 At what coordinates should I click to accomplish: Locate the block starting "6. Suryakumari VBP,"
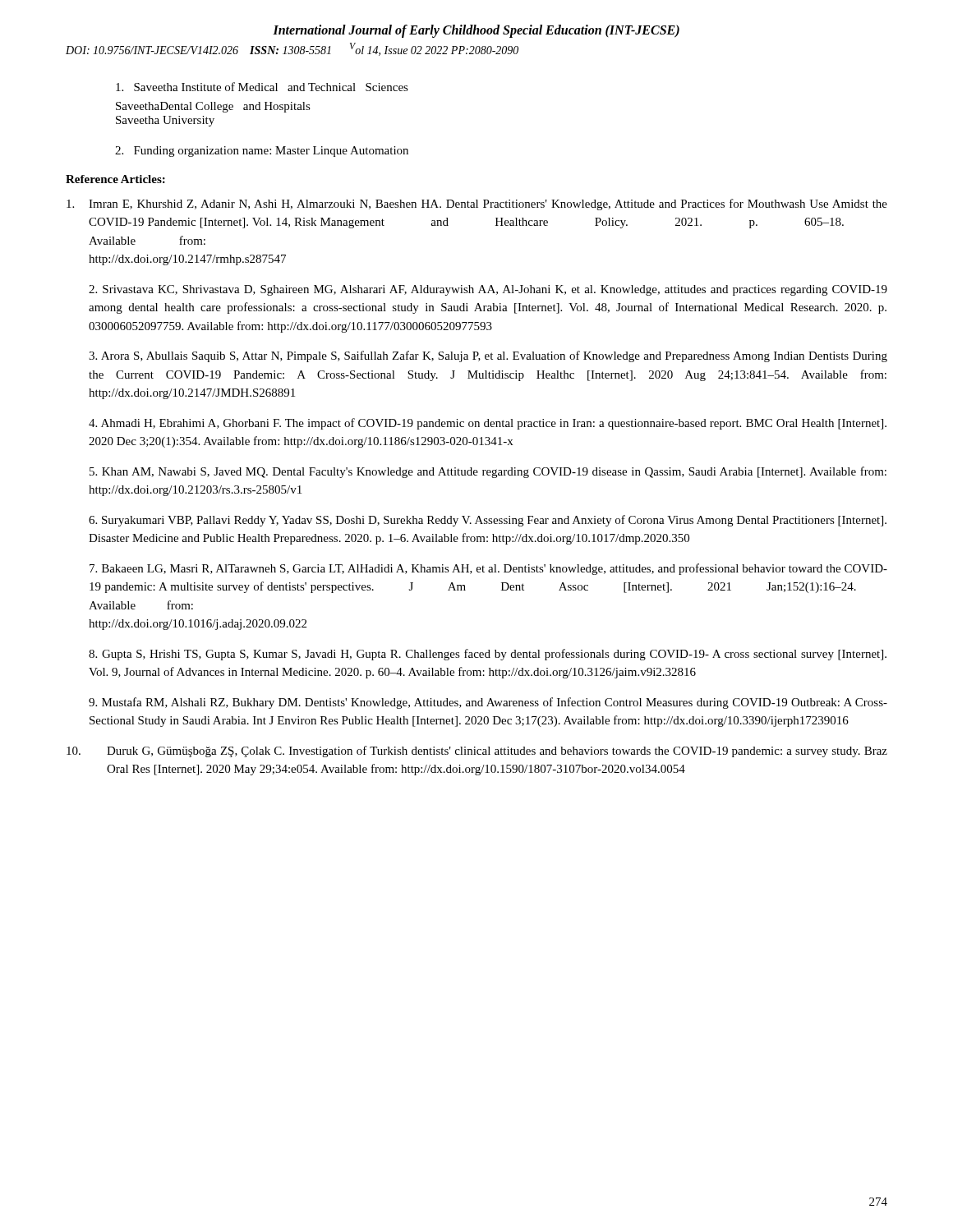coord(488,529)
